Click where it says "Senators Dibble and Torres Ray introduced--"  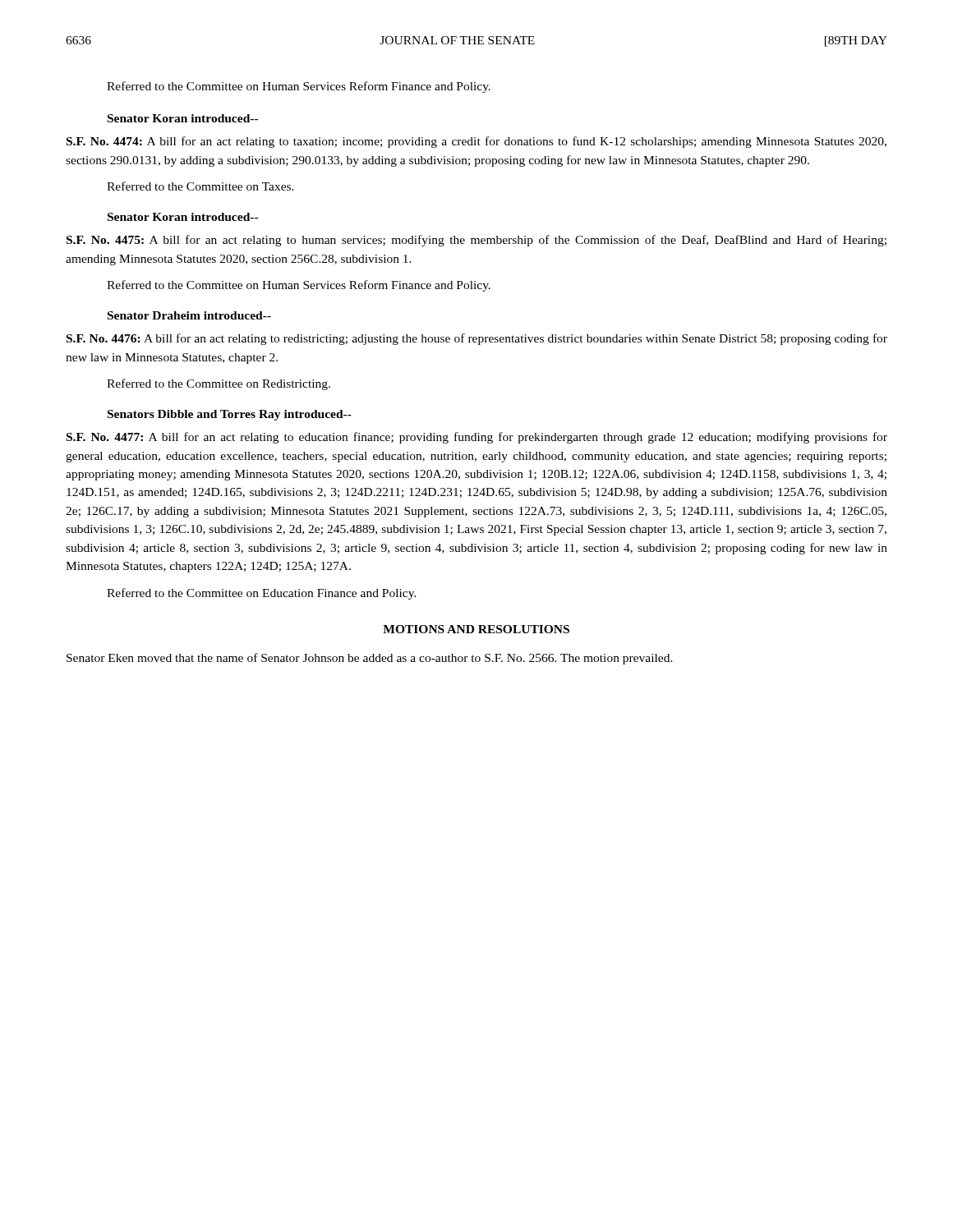coord(229,413)
